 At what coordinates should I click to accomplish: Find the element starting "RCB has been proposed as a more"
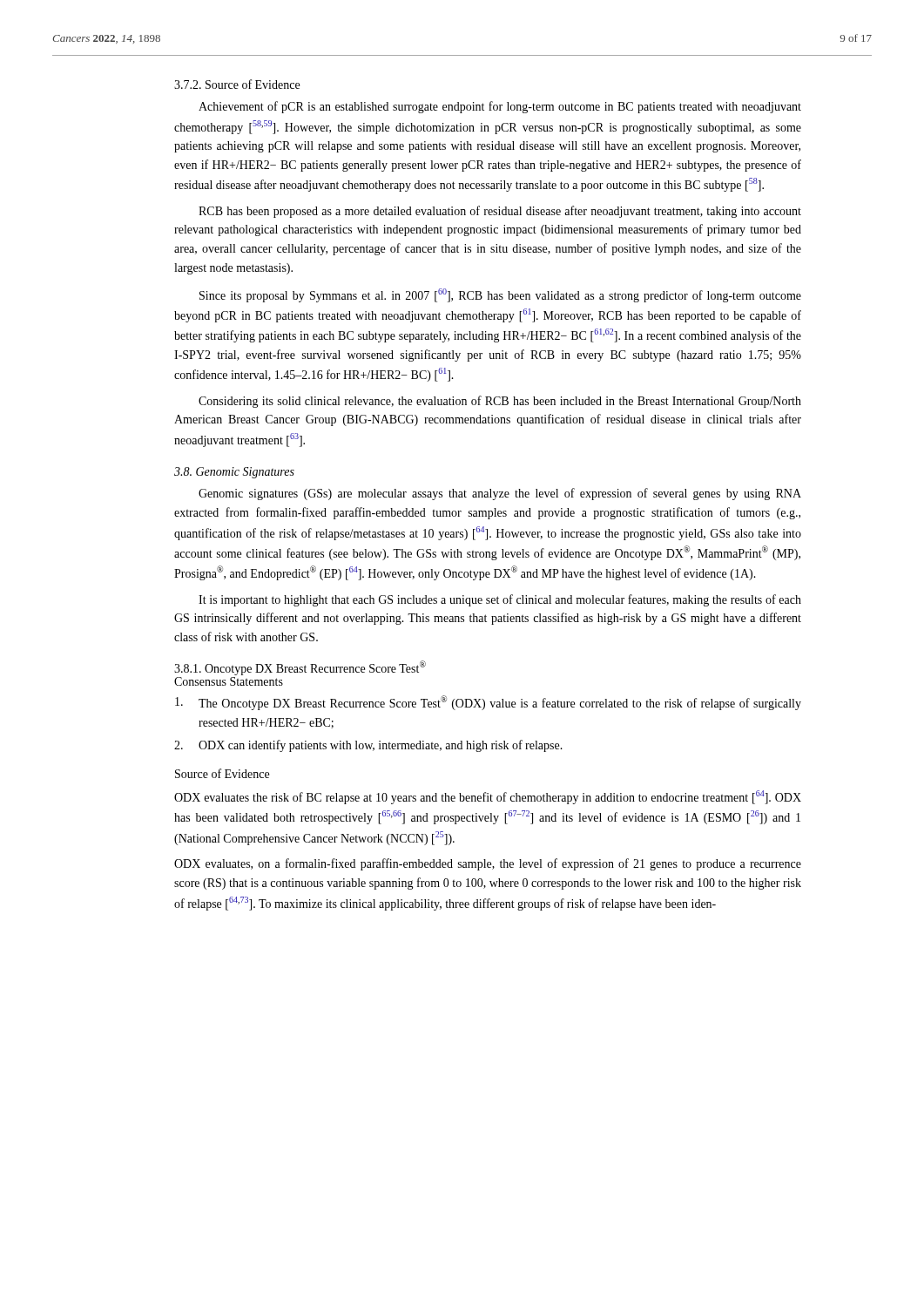pyautogui.click(x=488, y=240)
